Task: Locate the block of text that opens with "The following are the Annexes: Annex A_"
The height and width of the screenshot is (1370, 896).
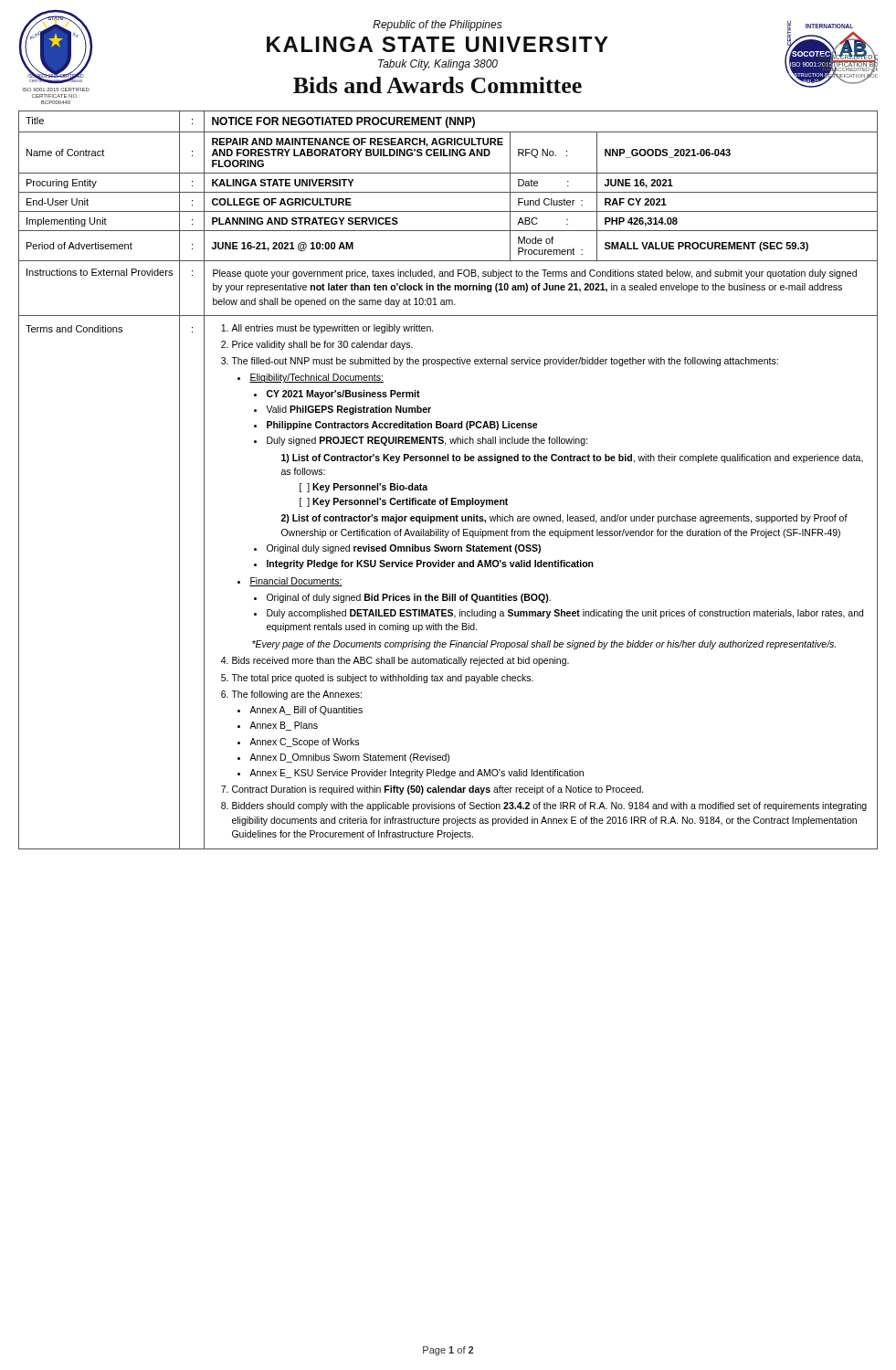Action: (296, 695)
